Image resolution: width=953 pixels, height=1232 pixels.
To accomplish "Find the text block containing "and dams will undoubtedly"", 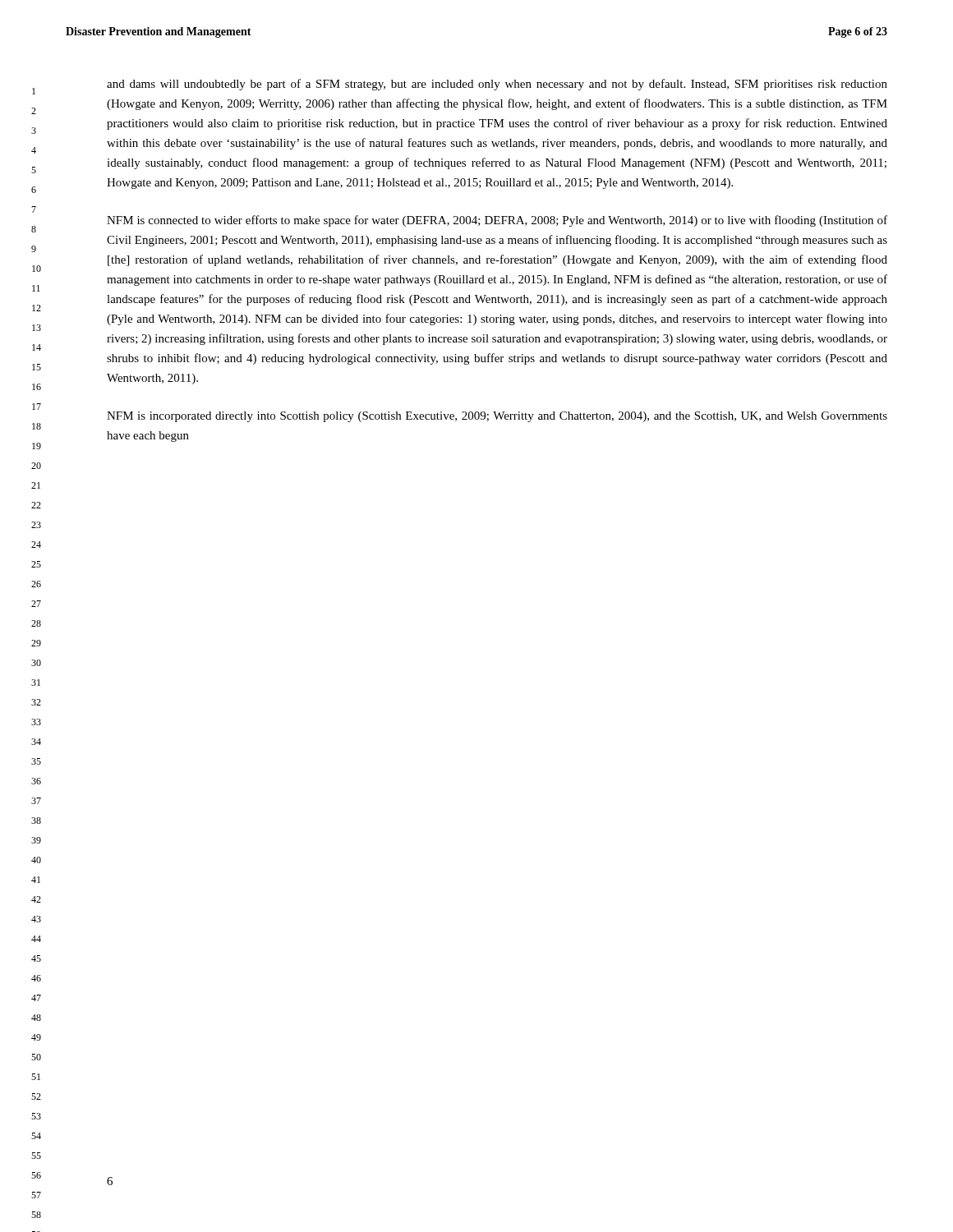I will [497, 133].
